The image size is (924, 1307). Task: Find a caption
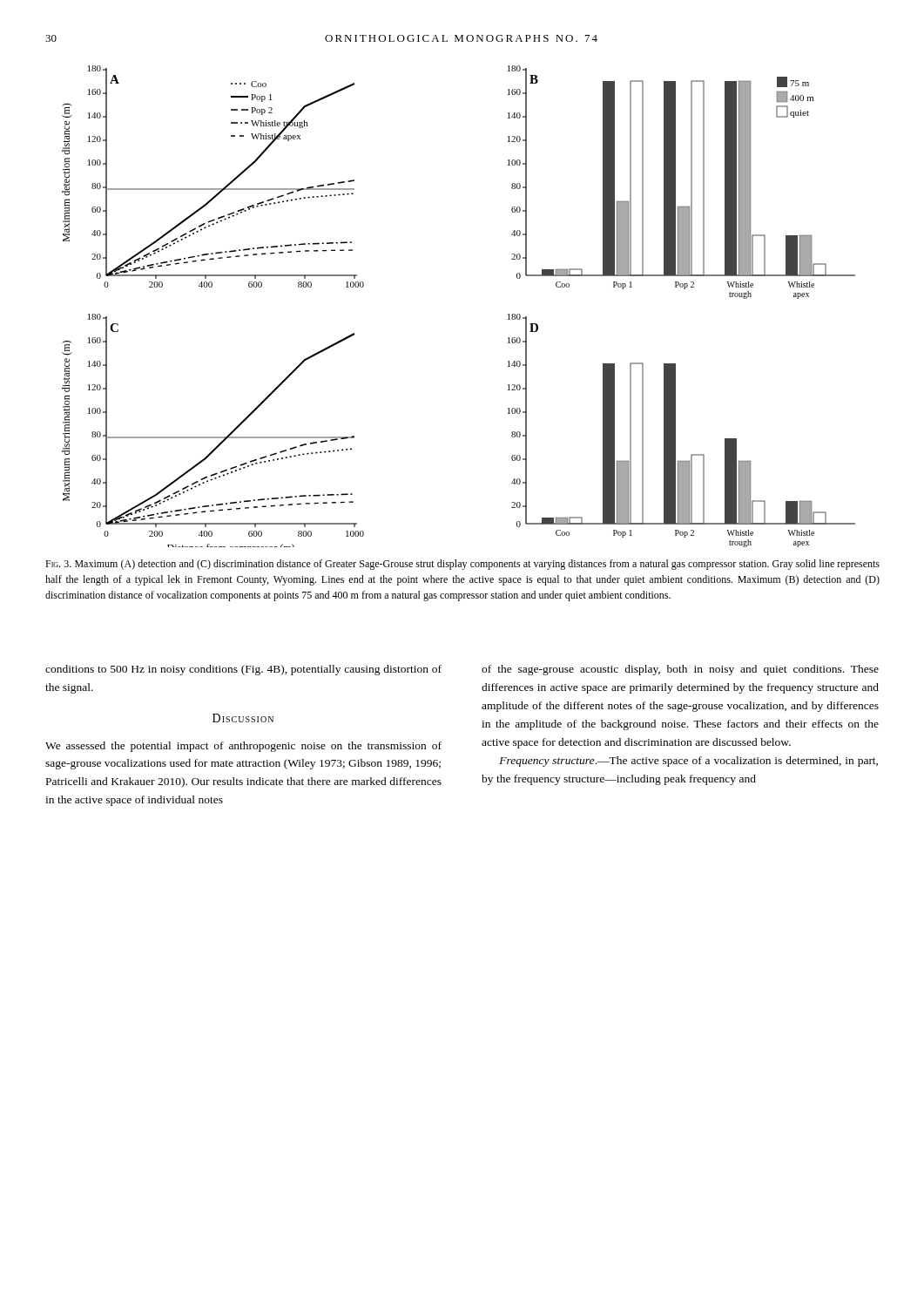pyautogui.click(x=462, y=579)
